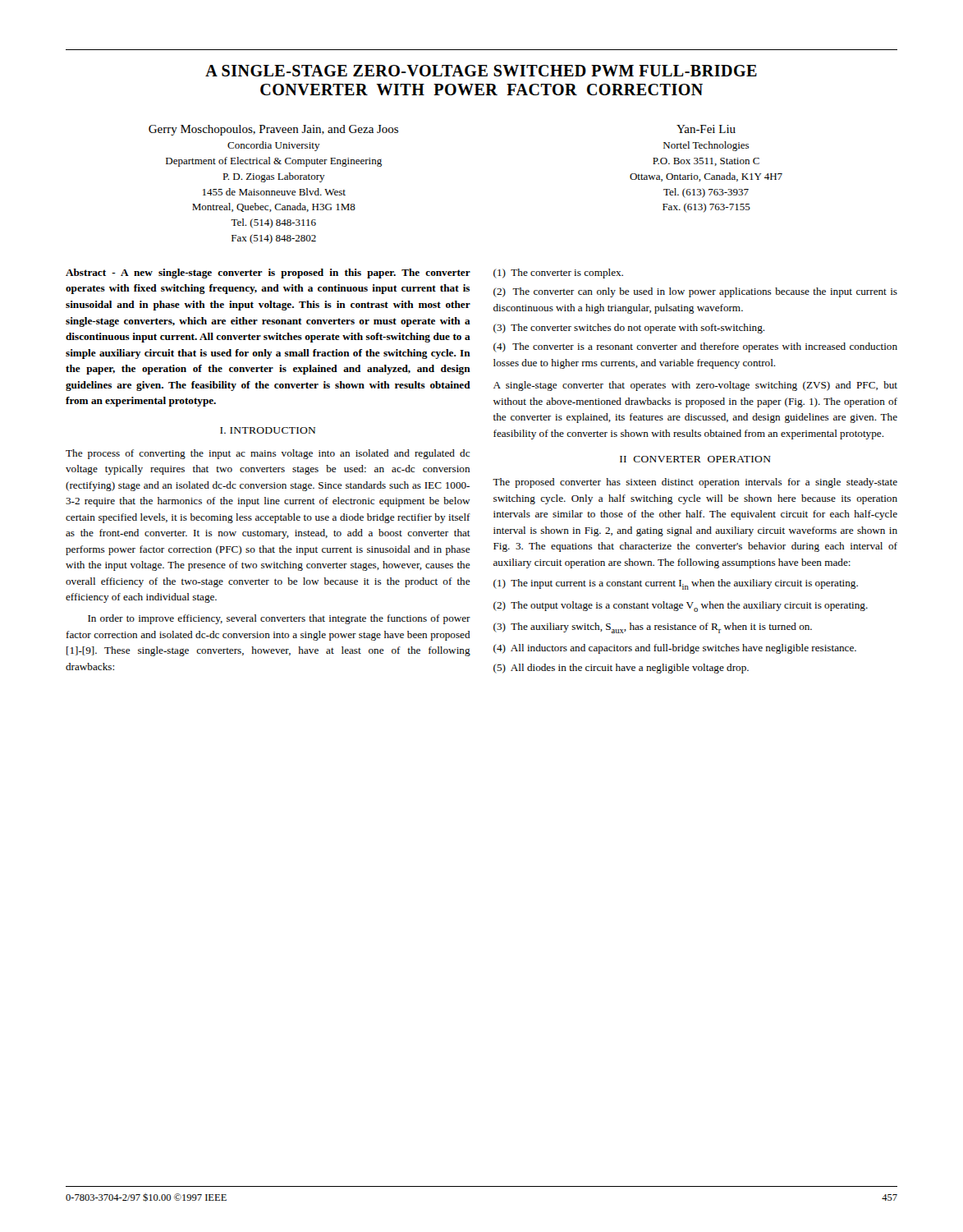The height and width of the screenshot is (1232, 963).
Task: Find the region starting "A SINGLE-STAGE ZERO-VOLTAGE"
Action: [x=482, y=81]
